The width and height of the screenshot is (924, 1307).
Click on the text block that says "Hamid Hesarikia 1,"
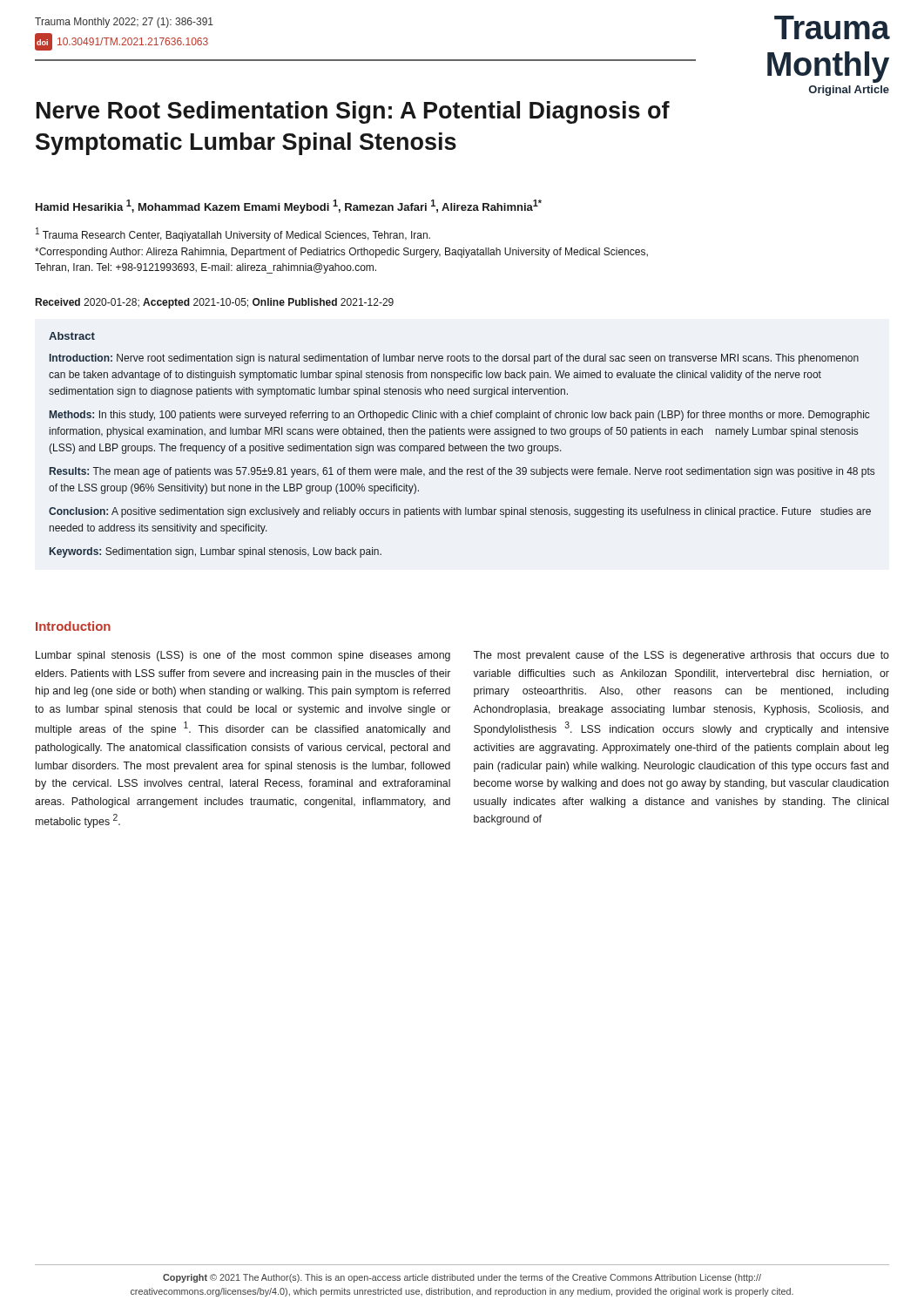point(288,206)
